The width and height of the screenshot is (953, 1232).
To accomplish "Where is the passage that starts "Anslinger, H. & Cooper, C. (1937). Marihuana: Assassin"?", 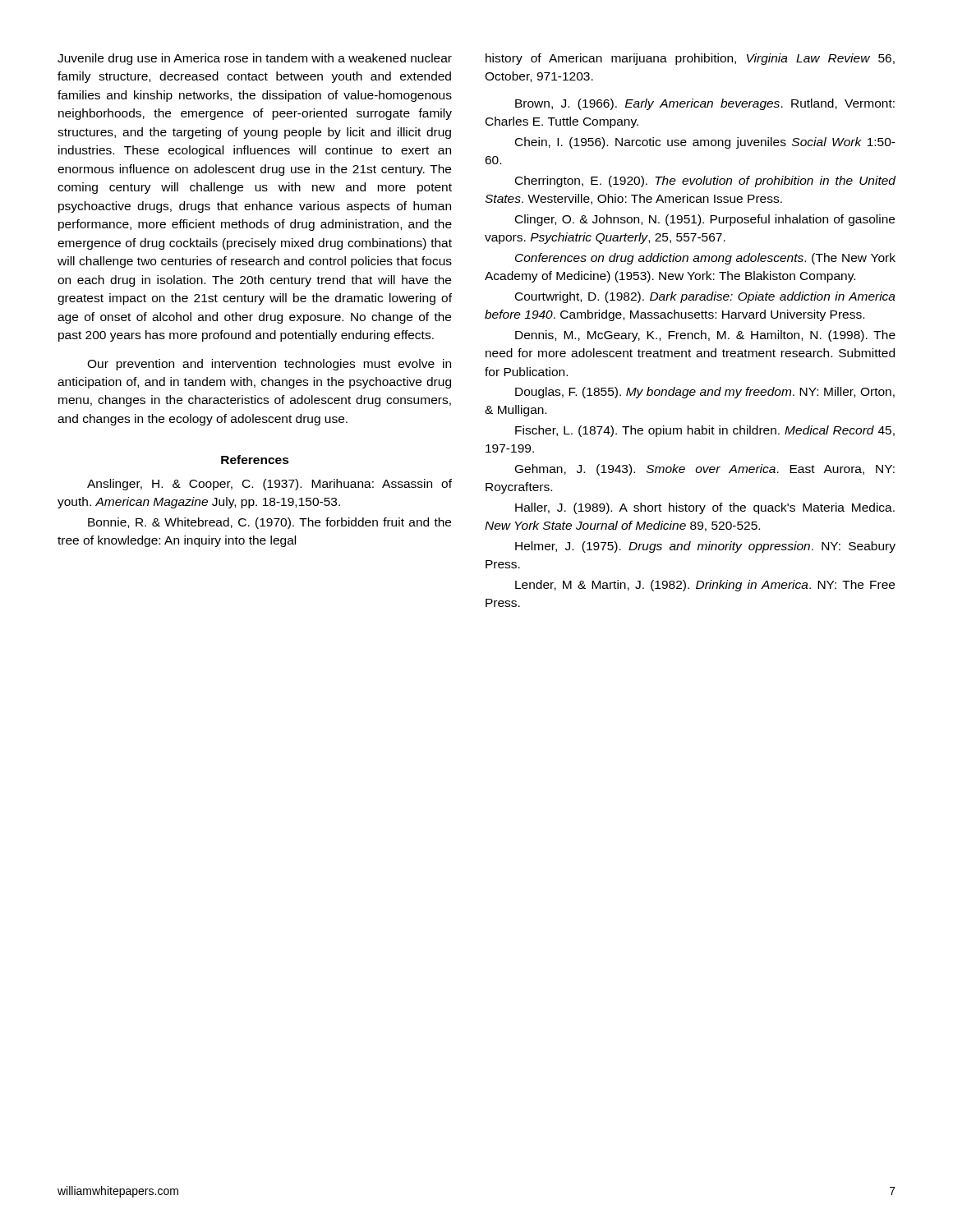I will click(255, 493).
